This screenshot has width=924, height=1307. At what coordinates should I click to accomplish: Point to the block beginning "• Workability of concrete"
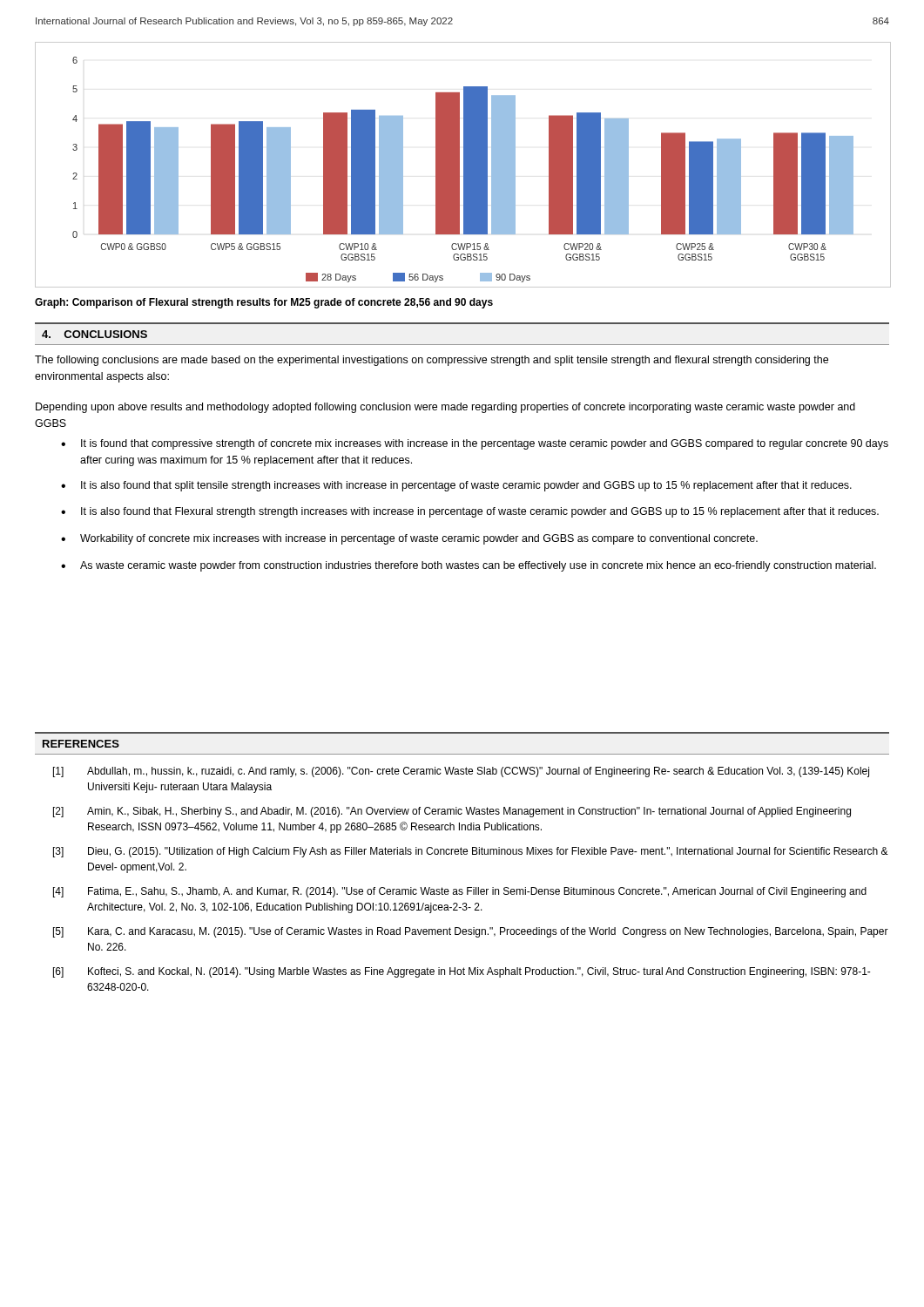pos(475,540)
